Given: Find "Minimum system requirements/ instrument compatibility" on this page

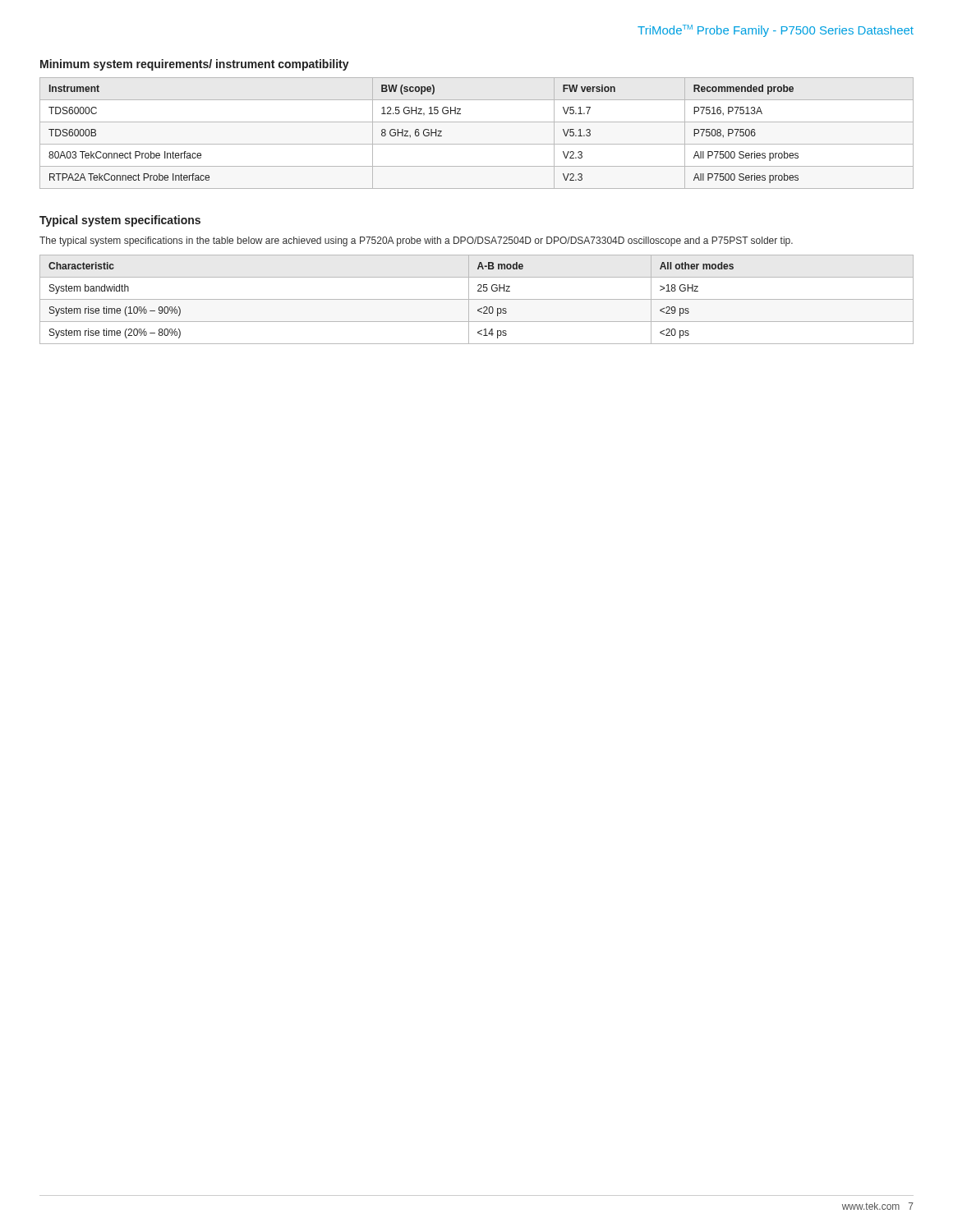Looking at the screenshot, I should pos(194,64).
